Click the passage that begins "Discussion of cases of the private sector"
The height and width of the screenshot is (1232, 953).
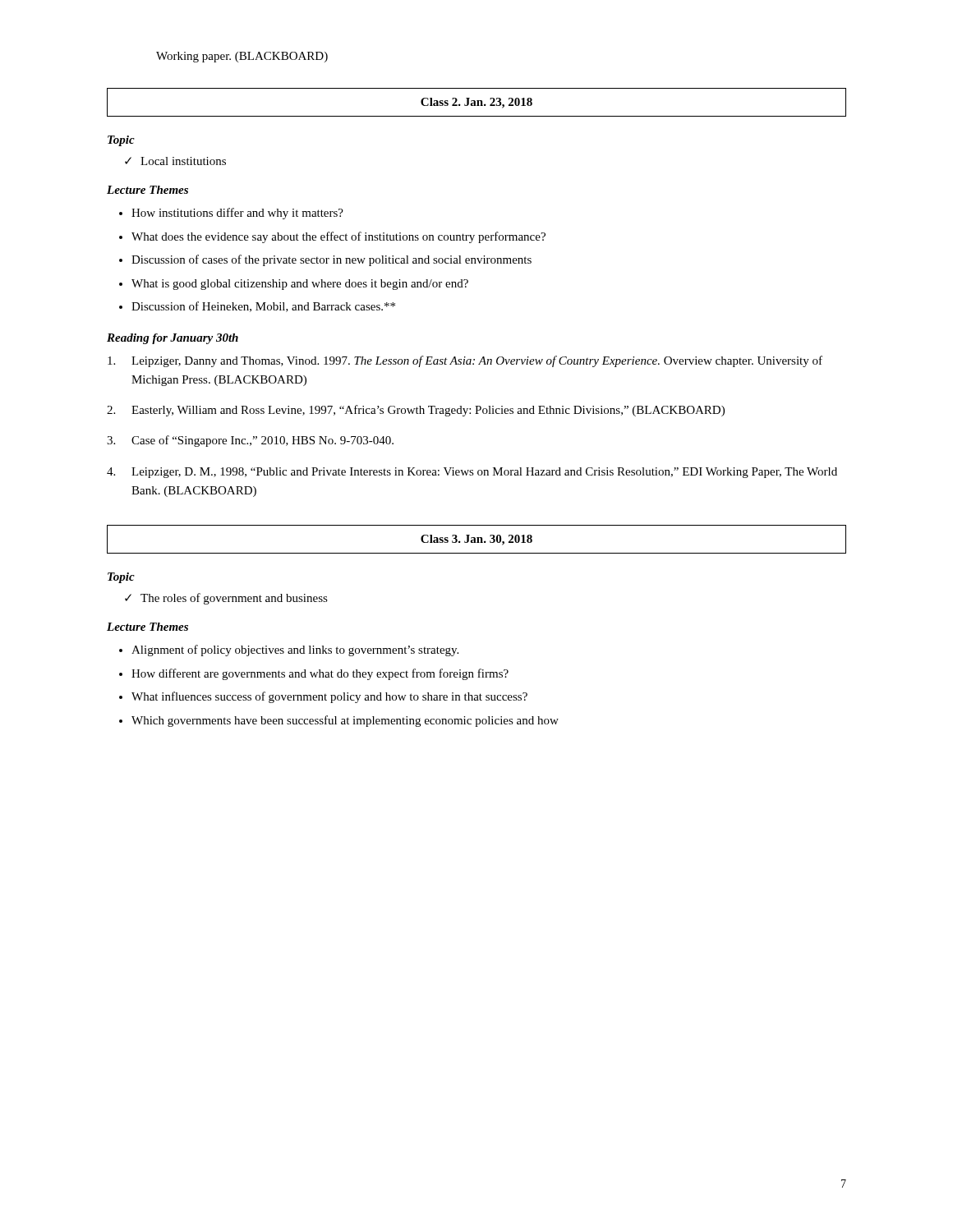click(x=332, y=260)
